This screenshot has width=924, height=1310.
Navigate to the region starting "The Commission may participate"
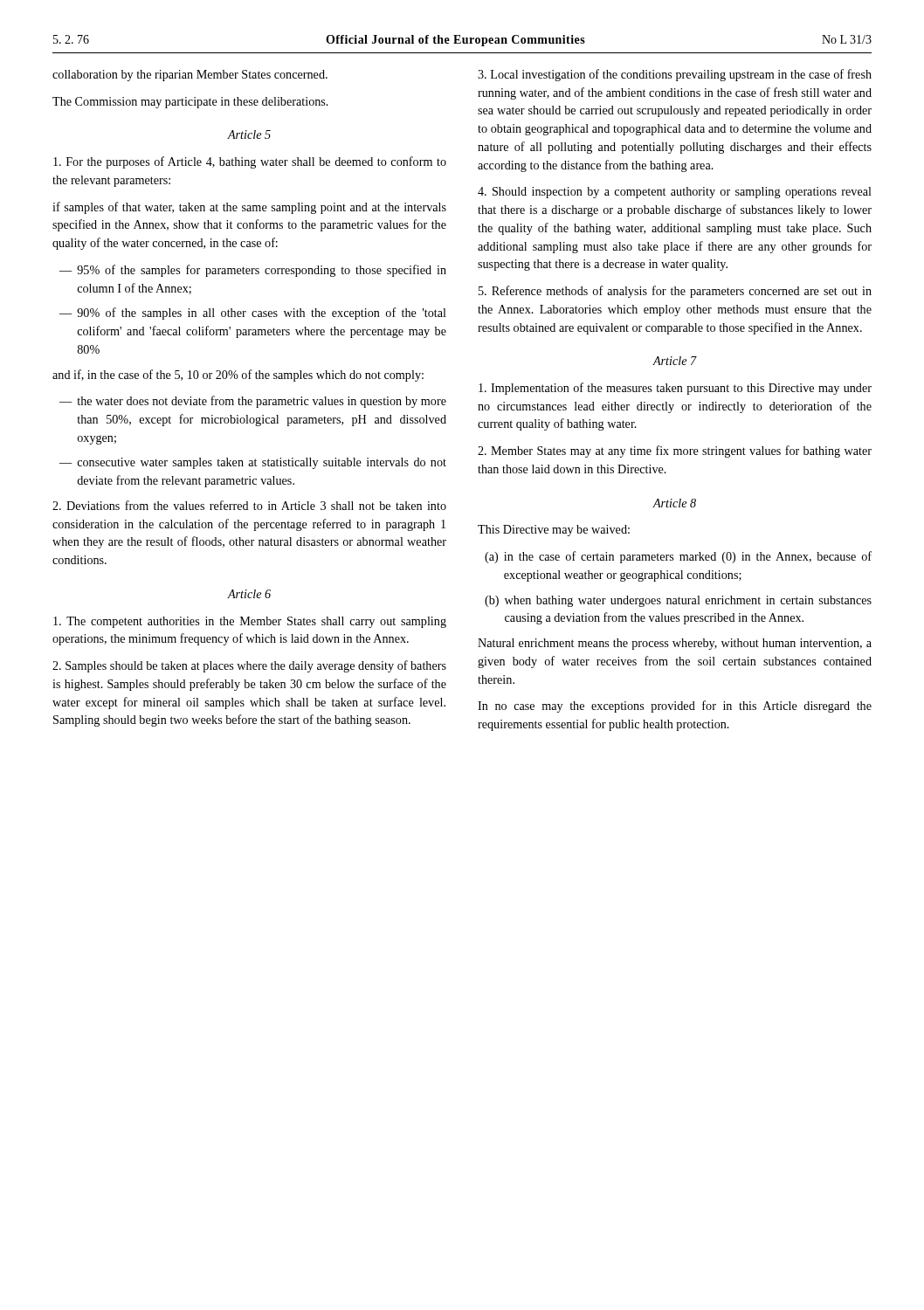point(249,101)
